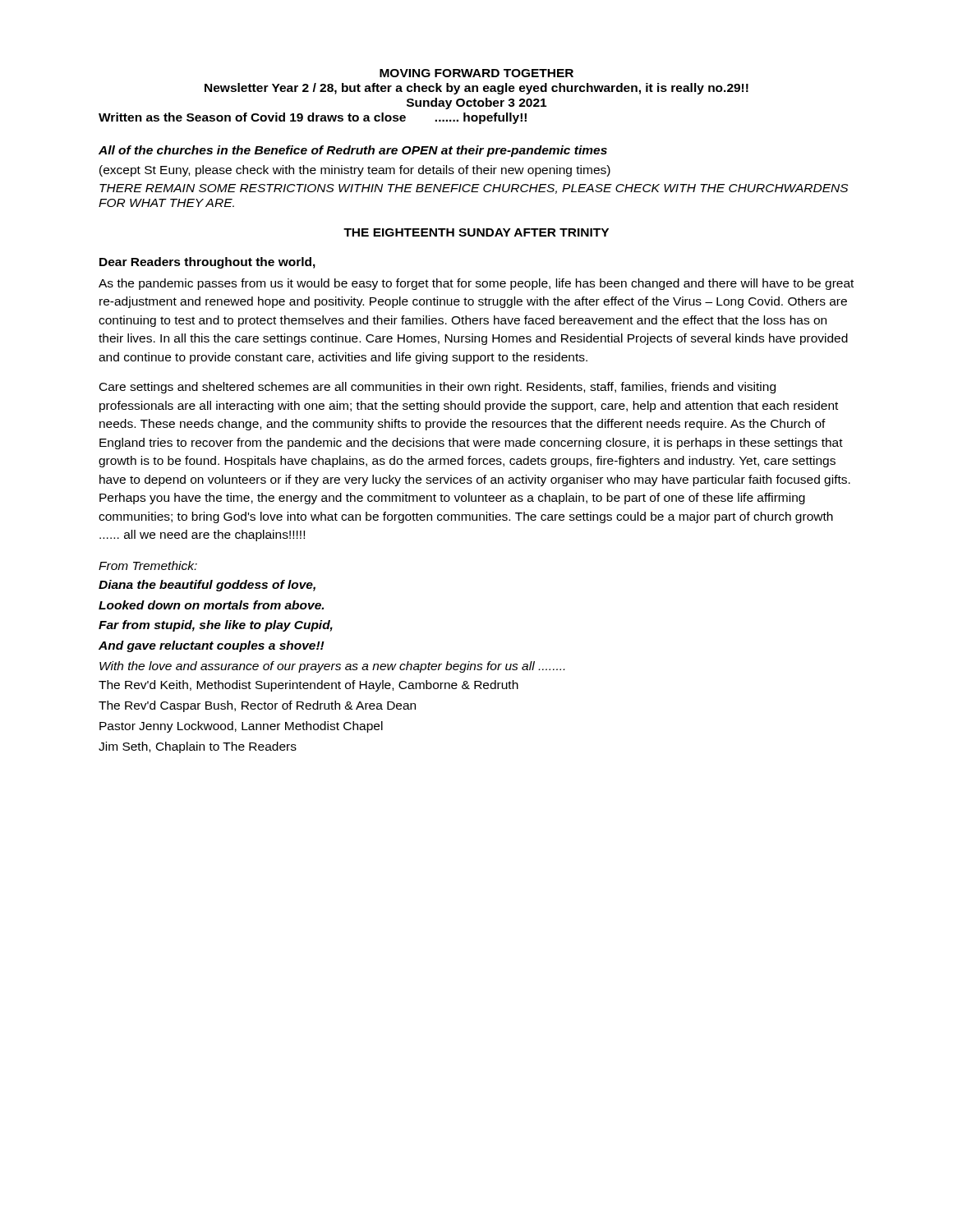Screen dimensions: 1232x953
Task: Navigate to the region starting "THE EIGHTEENTH SUNDAY AFTER"
Action: [476, 232]
